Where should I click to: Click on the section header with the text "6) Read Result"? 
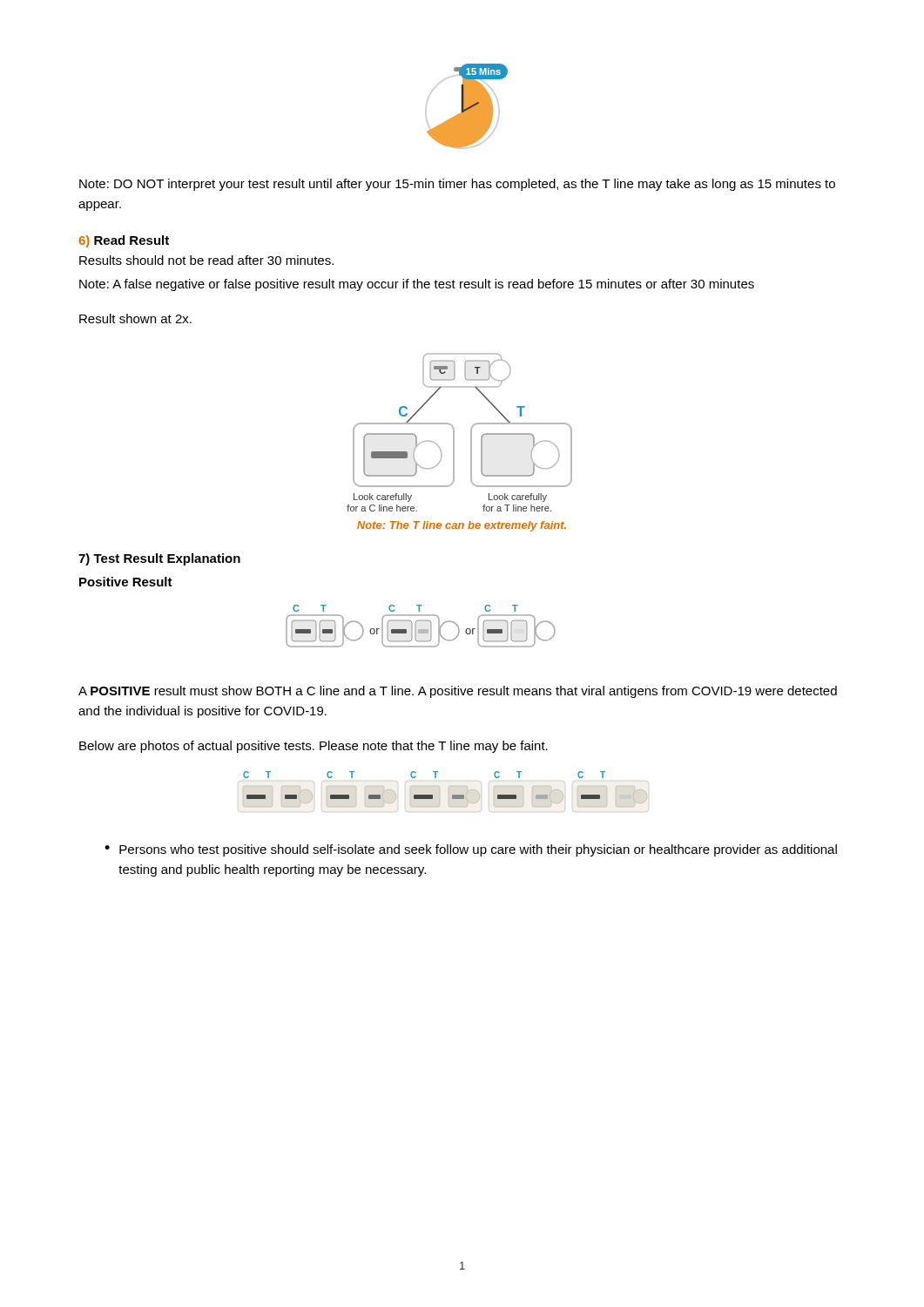click(124, 240)
